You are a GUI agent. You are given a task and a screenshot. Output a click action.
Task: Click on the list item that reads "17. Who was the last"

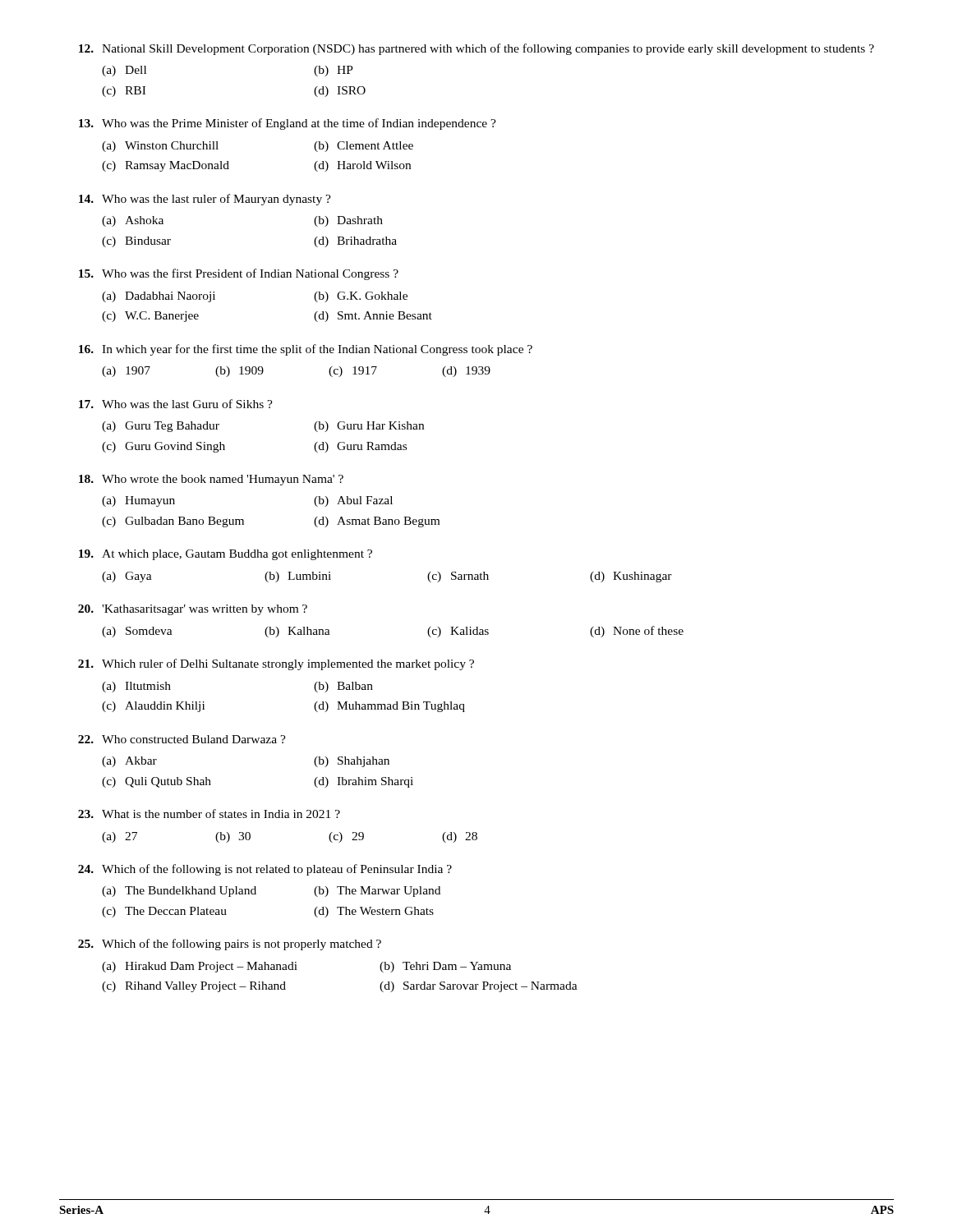pos(176,404)
